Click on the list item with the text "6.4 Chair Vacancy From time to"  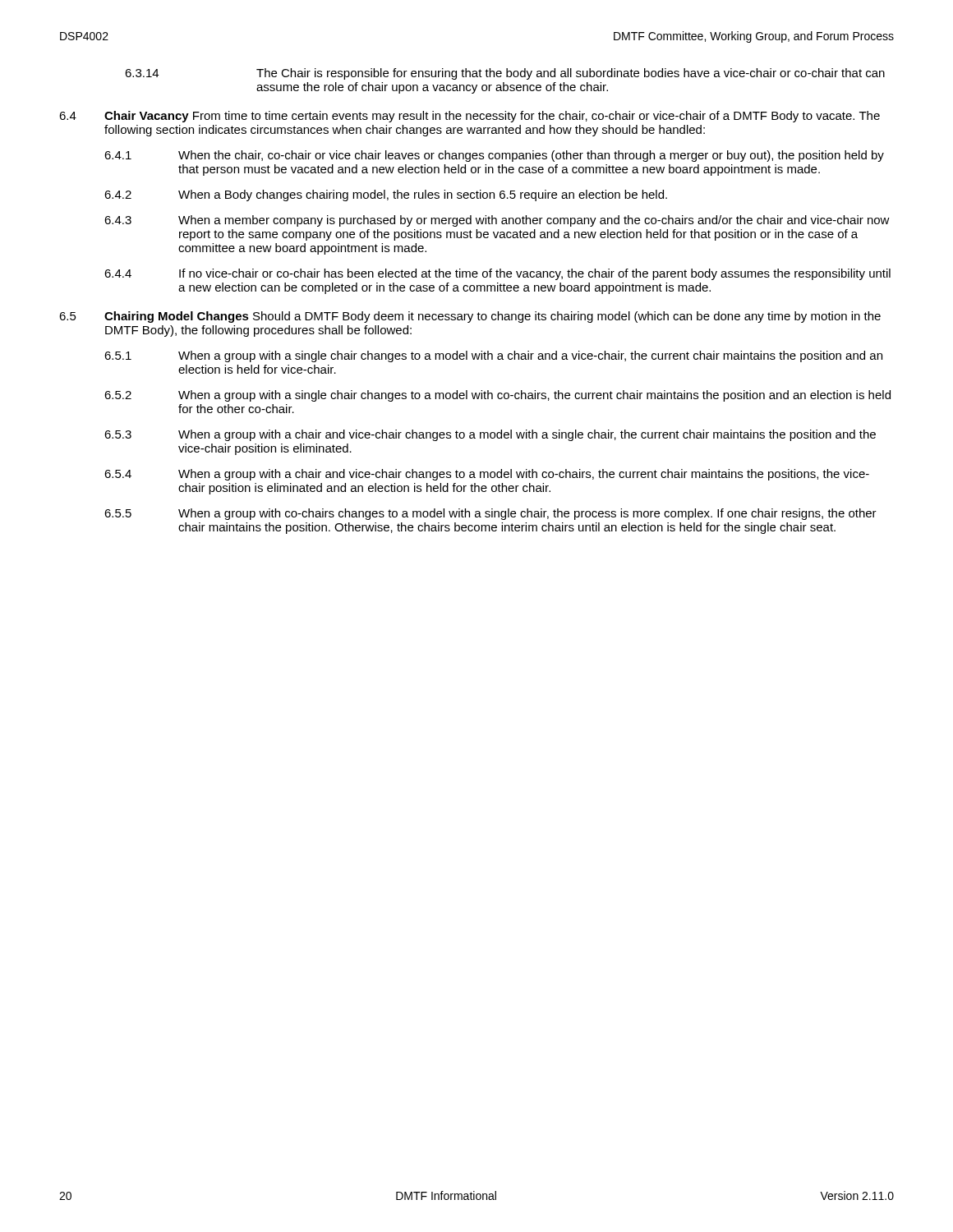[x=476, y=122]
